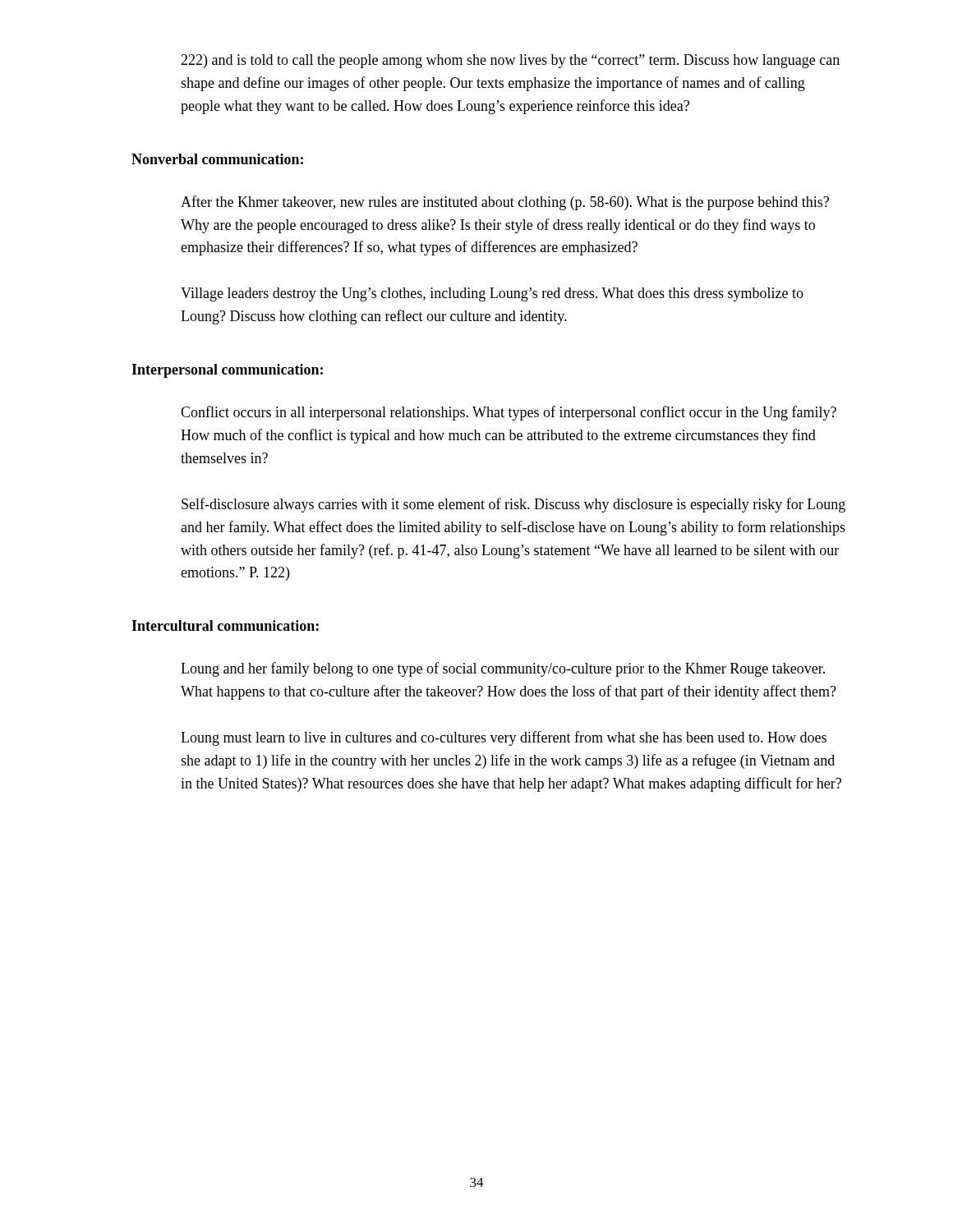
Task: Find "Nonverbal communication:" on this page
Action: 217,159
